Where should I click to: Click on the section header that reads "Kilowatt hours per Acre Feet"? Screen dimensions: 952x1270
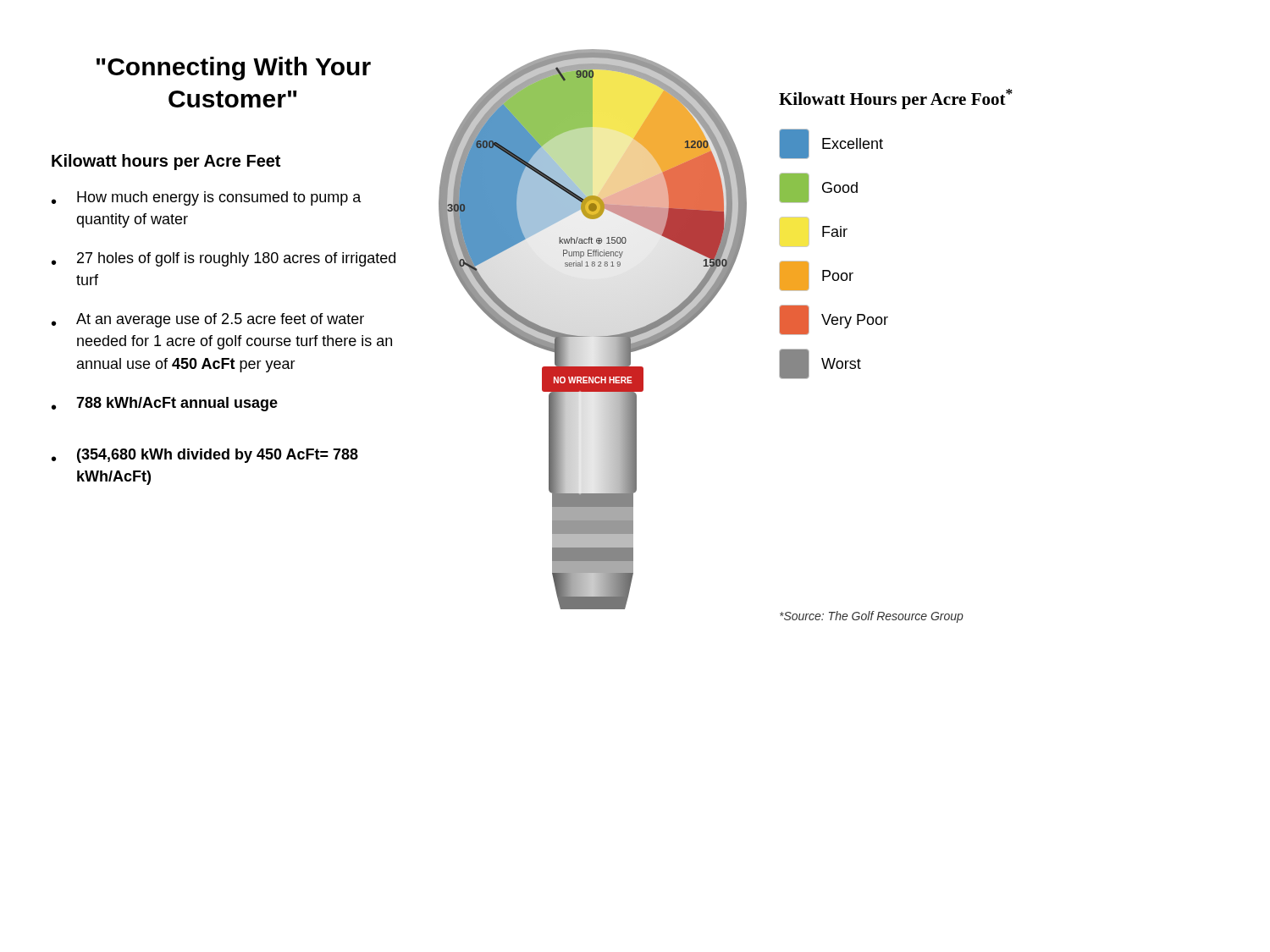(166, 161)
